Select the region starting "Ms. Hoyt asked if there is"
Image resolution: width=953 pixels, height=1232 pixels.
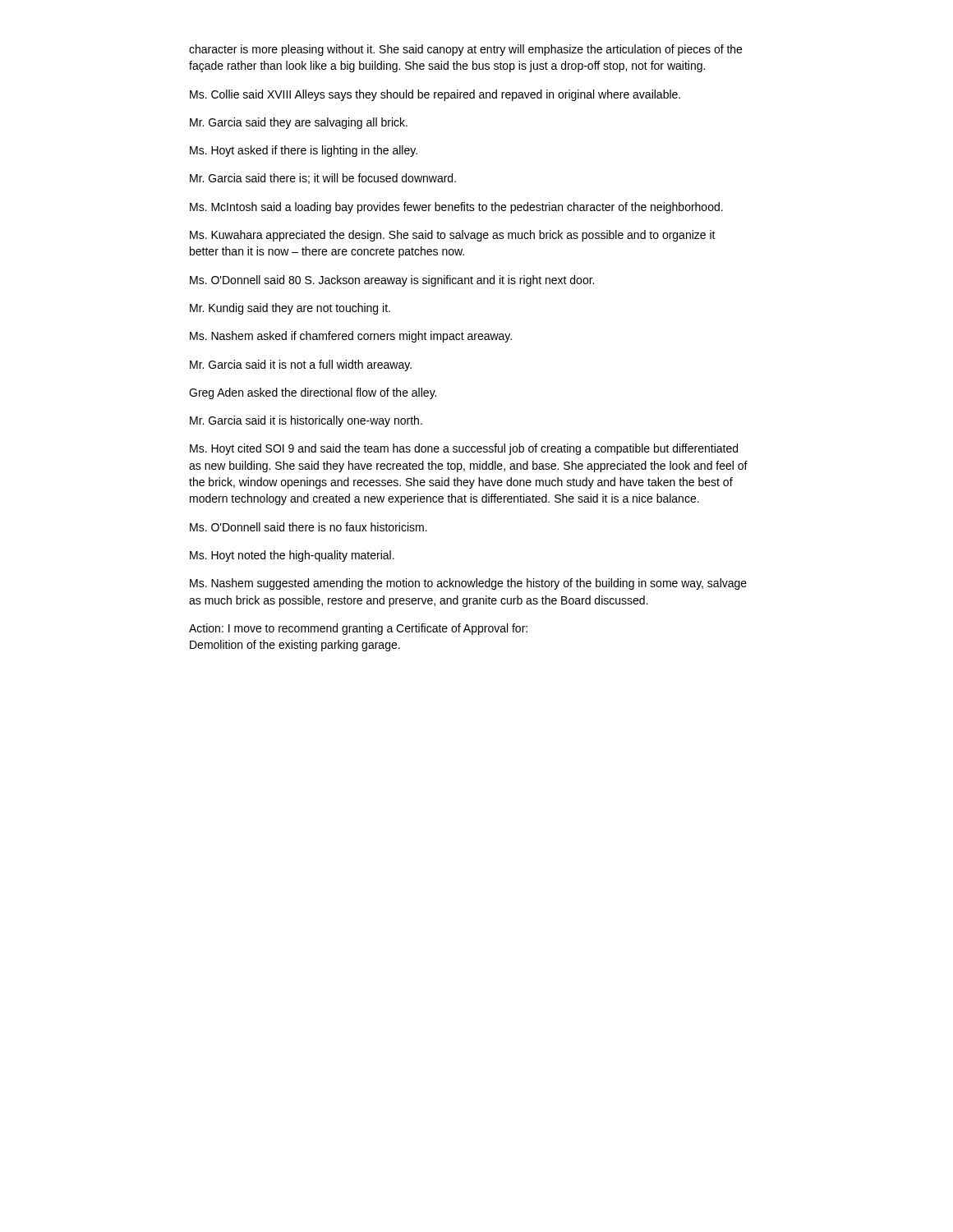coord(304,150)
